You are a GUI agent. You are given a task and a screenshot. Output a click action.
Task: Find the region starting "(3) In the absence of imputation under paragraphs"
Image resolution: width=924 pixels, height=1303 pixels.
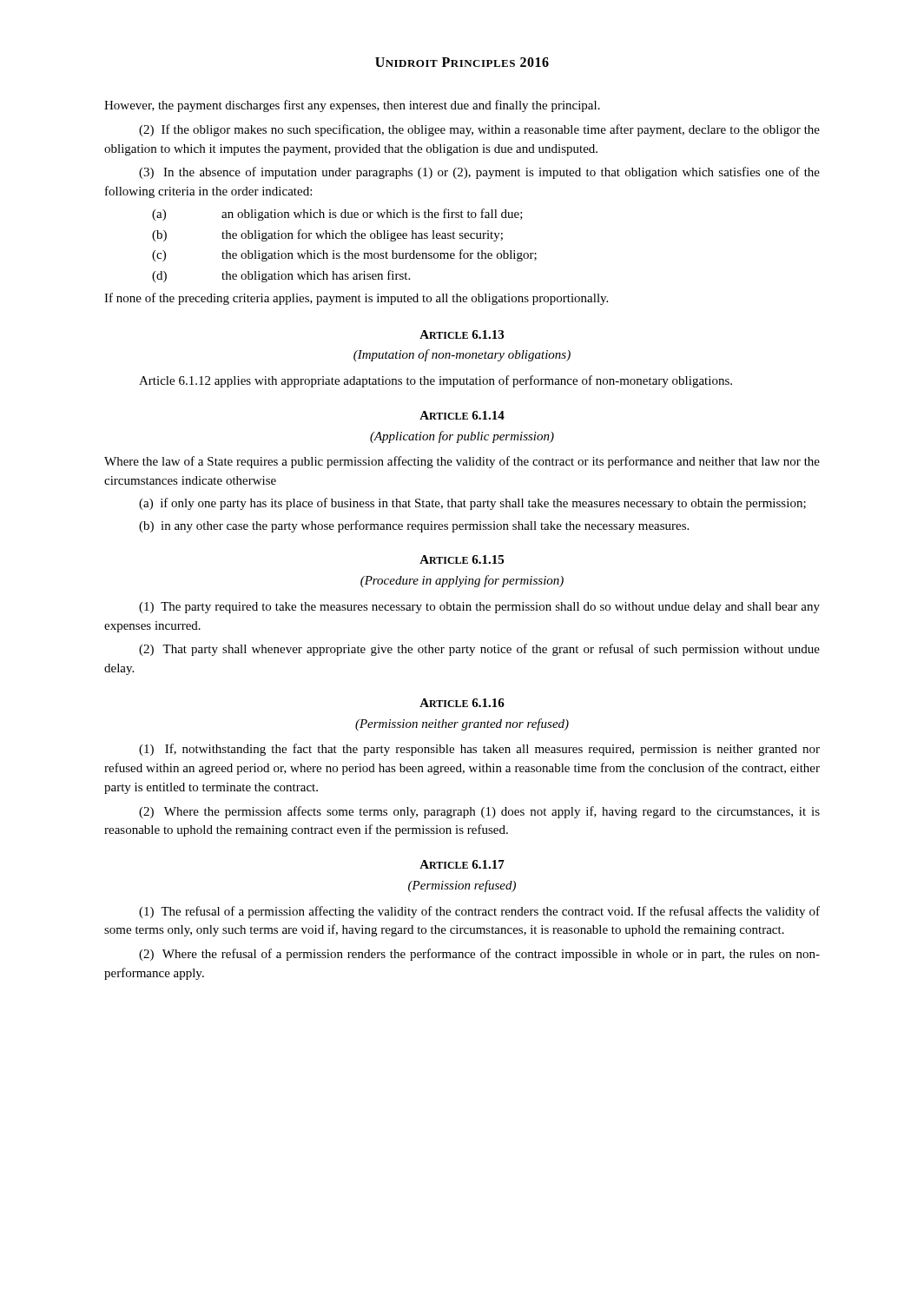tap(462, 182)
